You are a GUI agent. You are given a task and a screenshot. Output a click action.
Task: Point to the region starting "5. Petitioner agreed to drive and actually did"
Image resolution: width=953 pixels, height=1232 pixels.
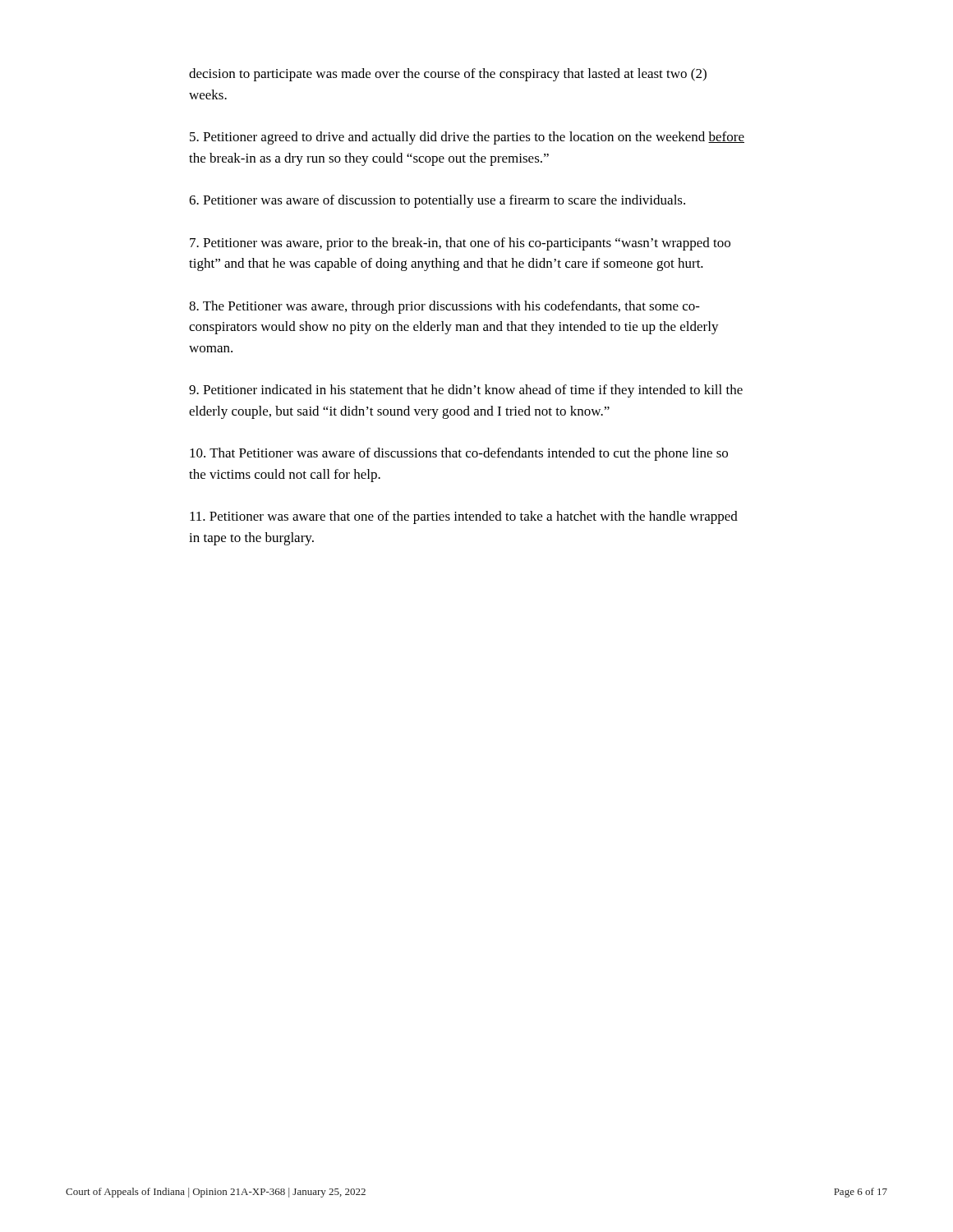tap(468, 147)
